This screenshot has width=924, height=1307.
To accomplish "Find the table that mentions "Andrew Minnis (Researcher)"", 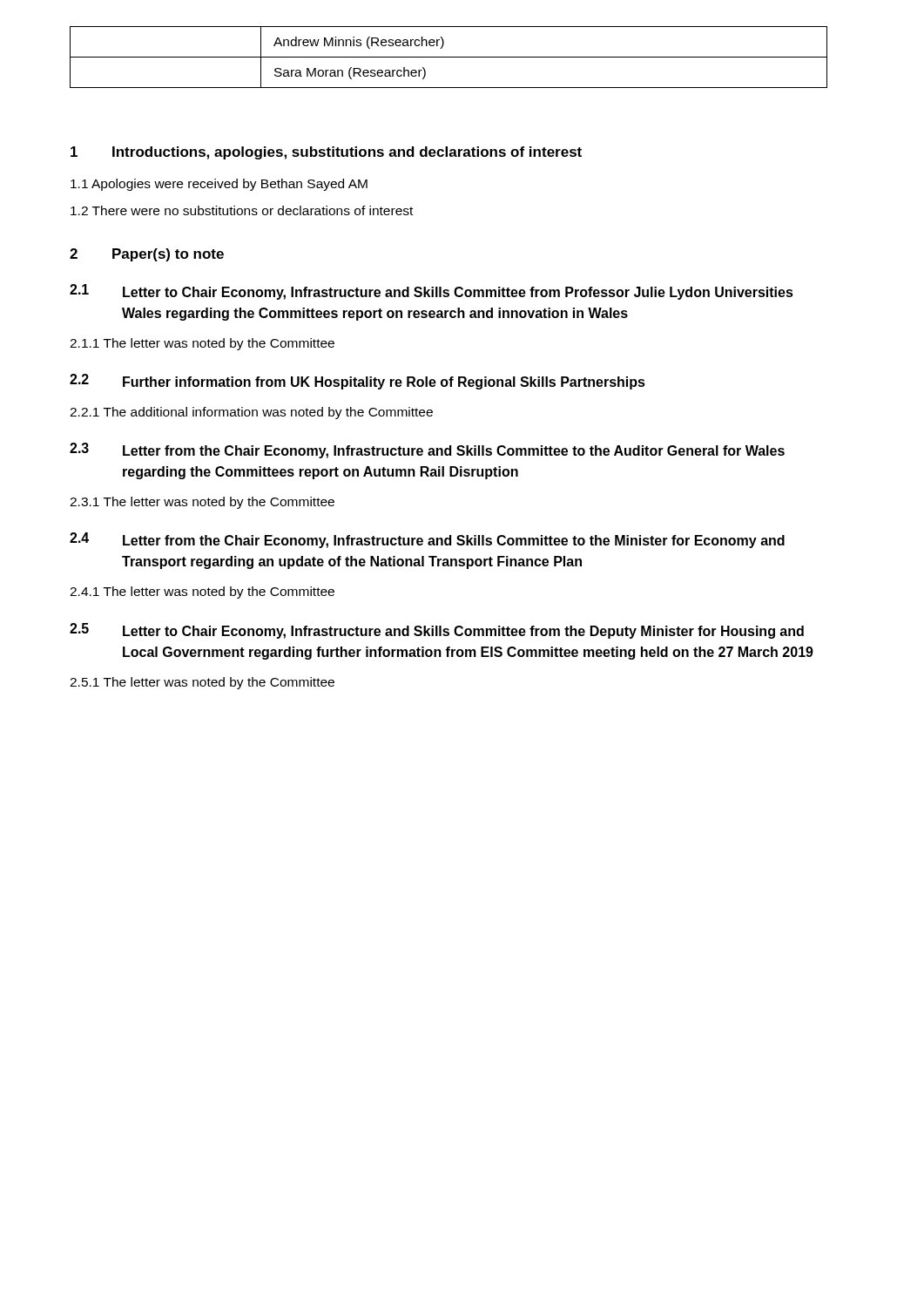I will [x=449, y=57].
